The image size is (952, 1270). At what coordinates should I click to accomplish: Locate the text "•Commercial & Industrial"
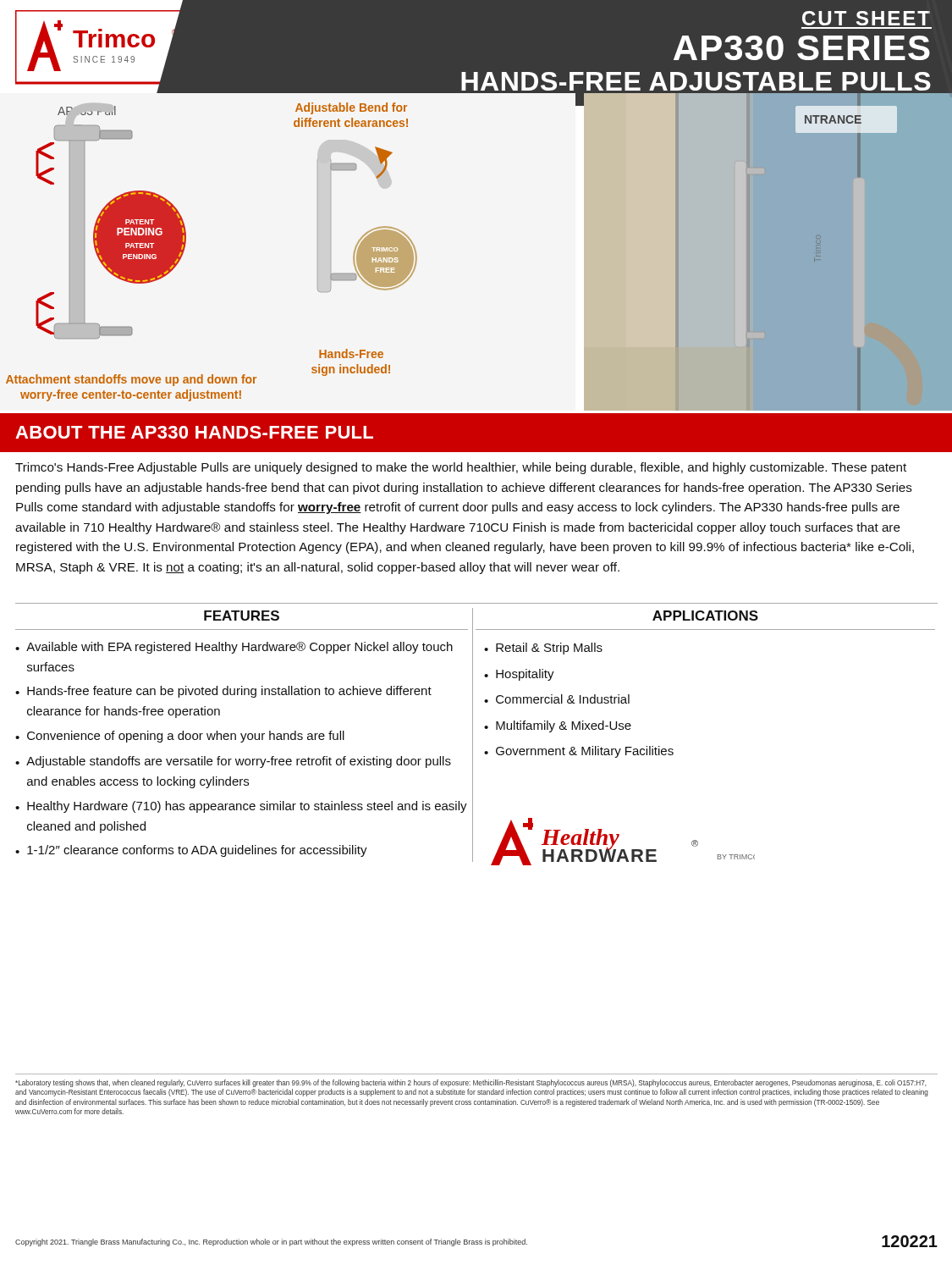[x=557, y=700]
